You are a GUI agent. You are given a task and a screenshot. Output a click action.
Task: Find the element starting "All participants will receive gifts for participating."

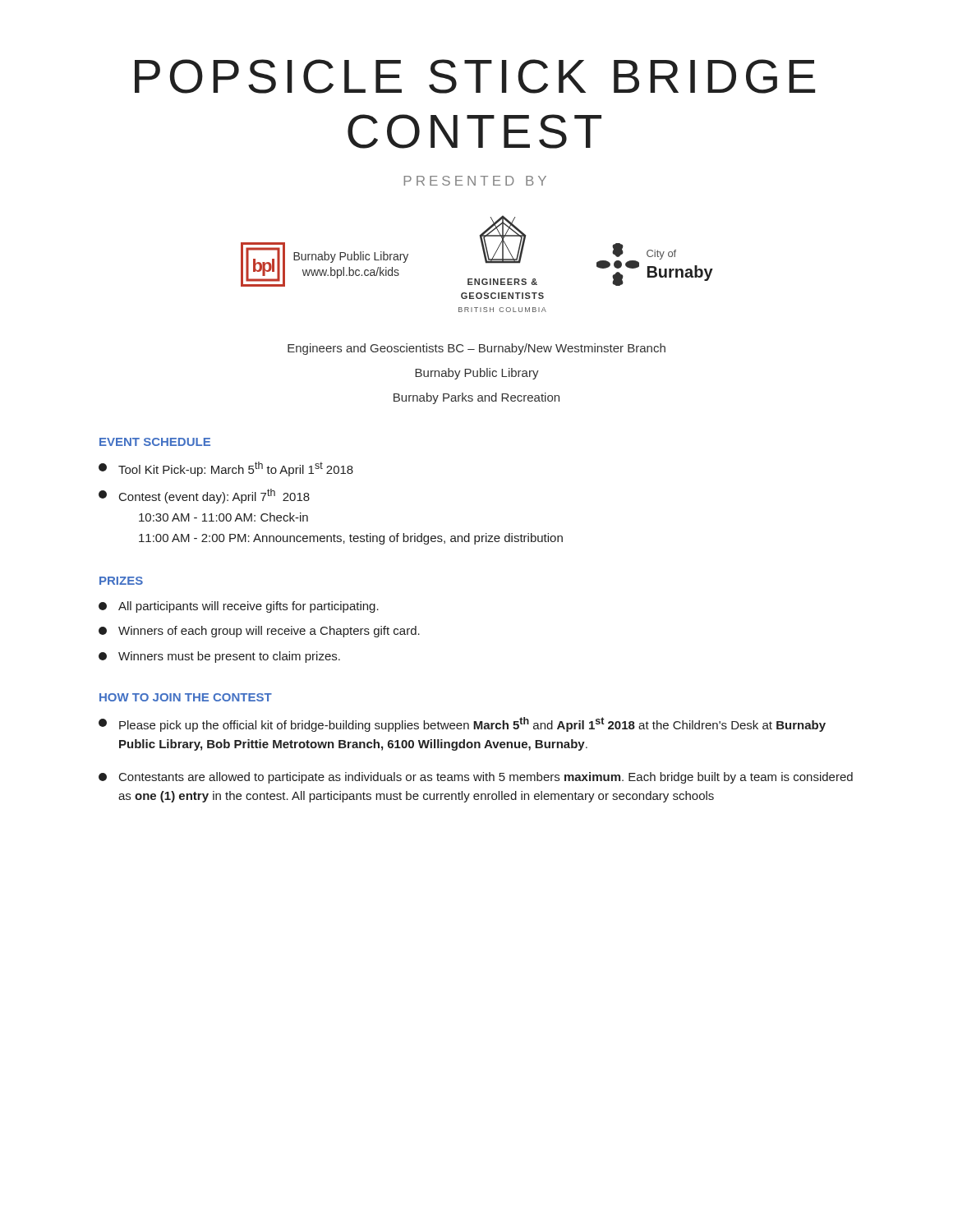tap(239, 606)
